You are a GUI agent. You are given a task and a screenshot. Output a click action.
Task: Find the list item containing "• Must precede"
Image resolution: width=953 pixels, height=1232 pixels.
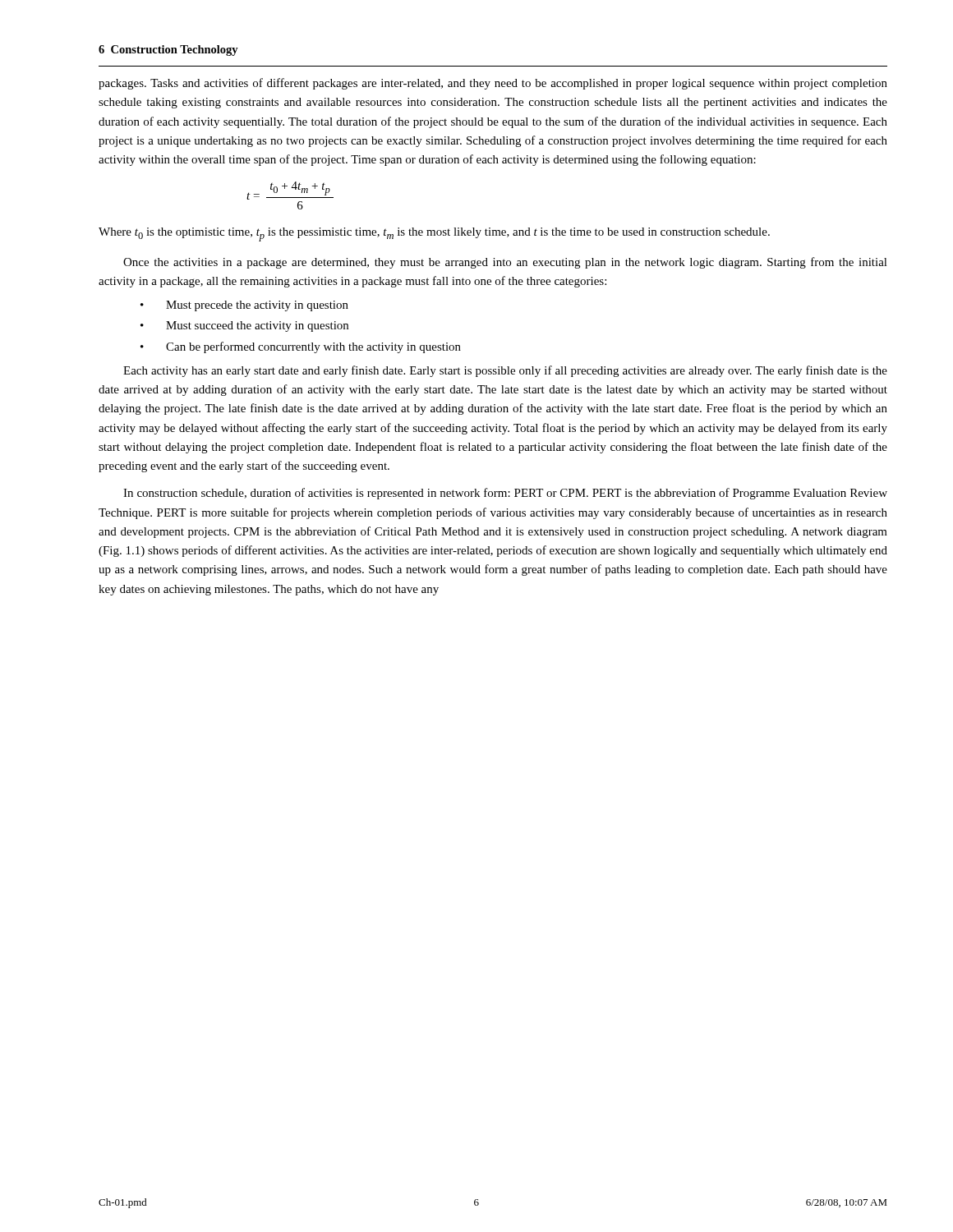click(x=240, y=305)
